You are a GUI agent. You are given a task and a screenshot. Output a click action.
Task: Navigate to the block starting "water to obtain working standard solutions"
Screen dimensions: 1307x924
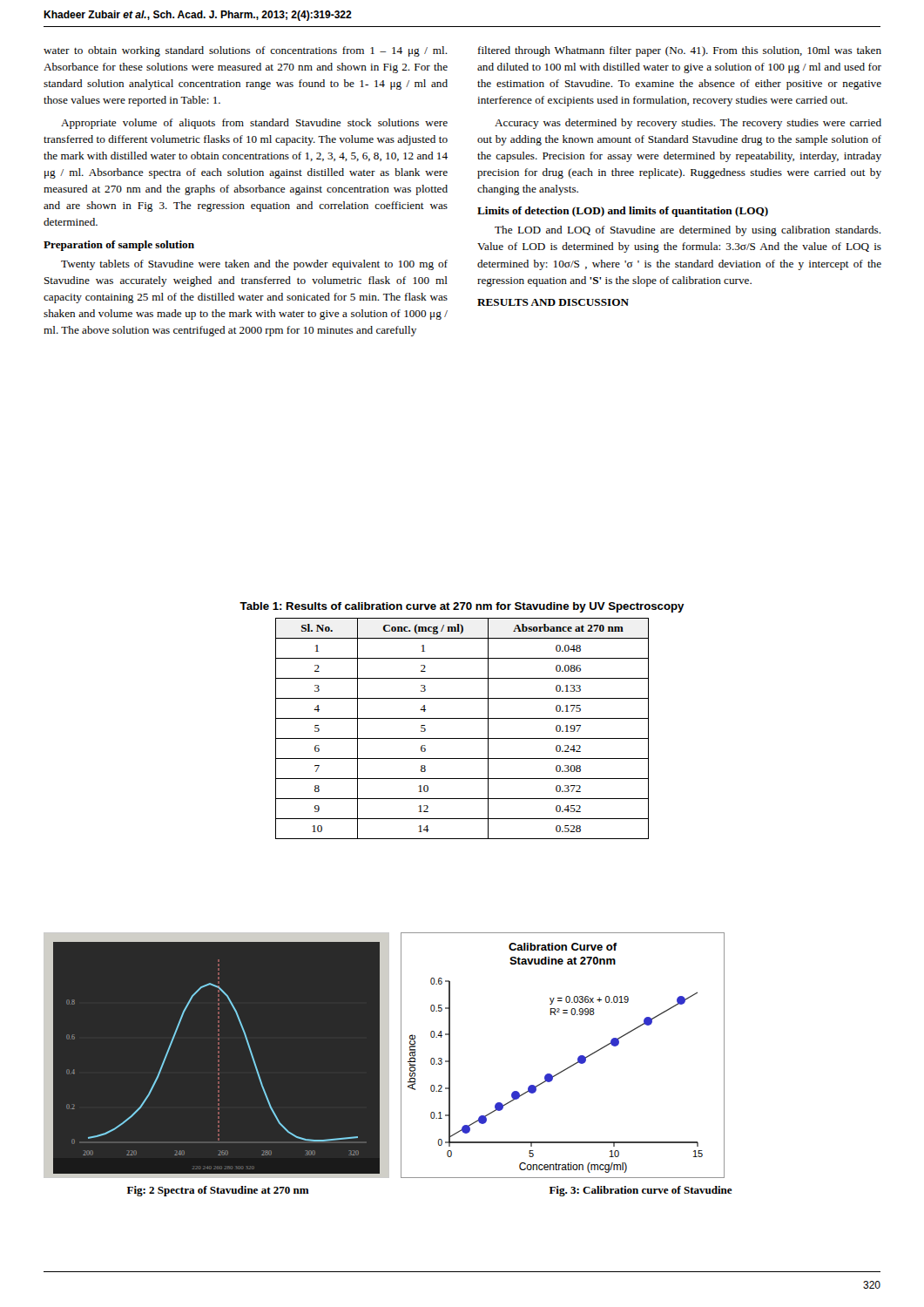point(246,136)
